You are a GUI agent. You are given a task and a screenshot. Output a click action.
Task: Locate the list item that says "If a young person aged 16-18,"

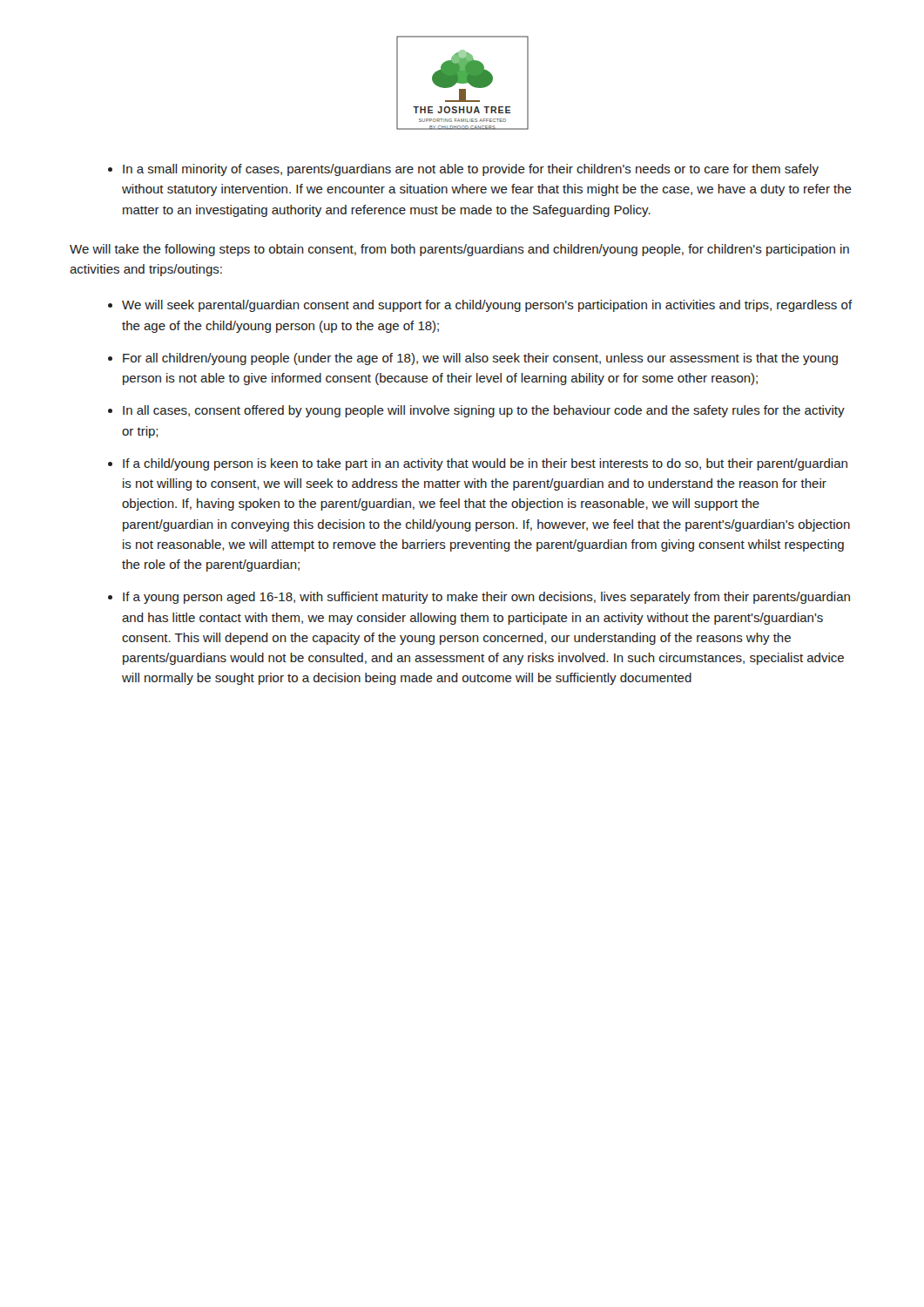tap(488, 637)
